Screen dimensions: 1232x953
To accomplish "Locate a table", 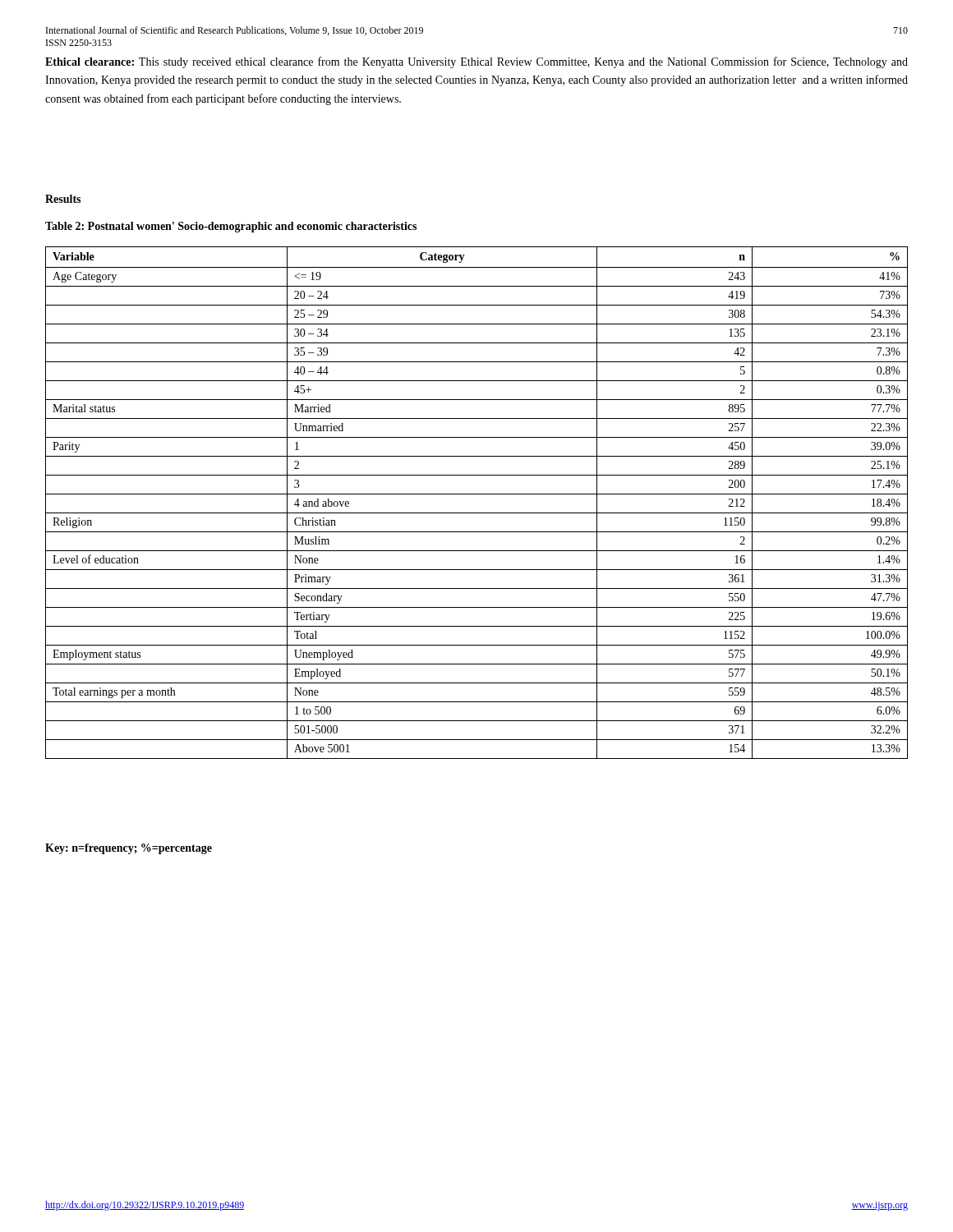I will [476, 503].
